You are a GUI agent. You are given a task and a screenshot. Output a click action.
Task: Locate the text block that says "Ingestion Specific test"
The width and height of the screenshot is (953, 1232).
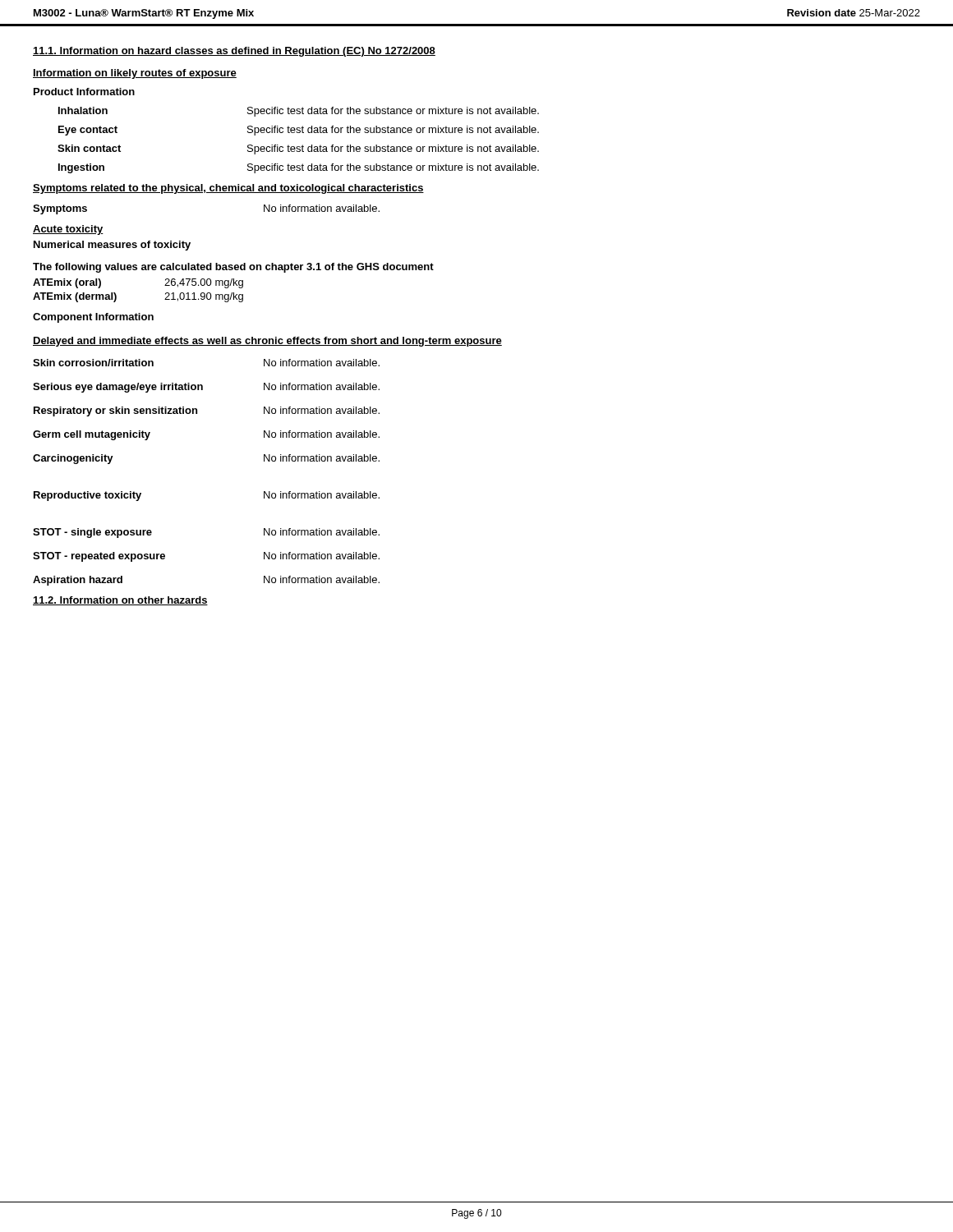coord(476,167)
